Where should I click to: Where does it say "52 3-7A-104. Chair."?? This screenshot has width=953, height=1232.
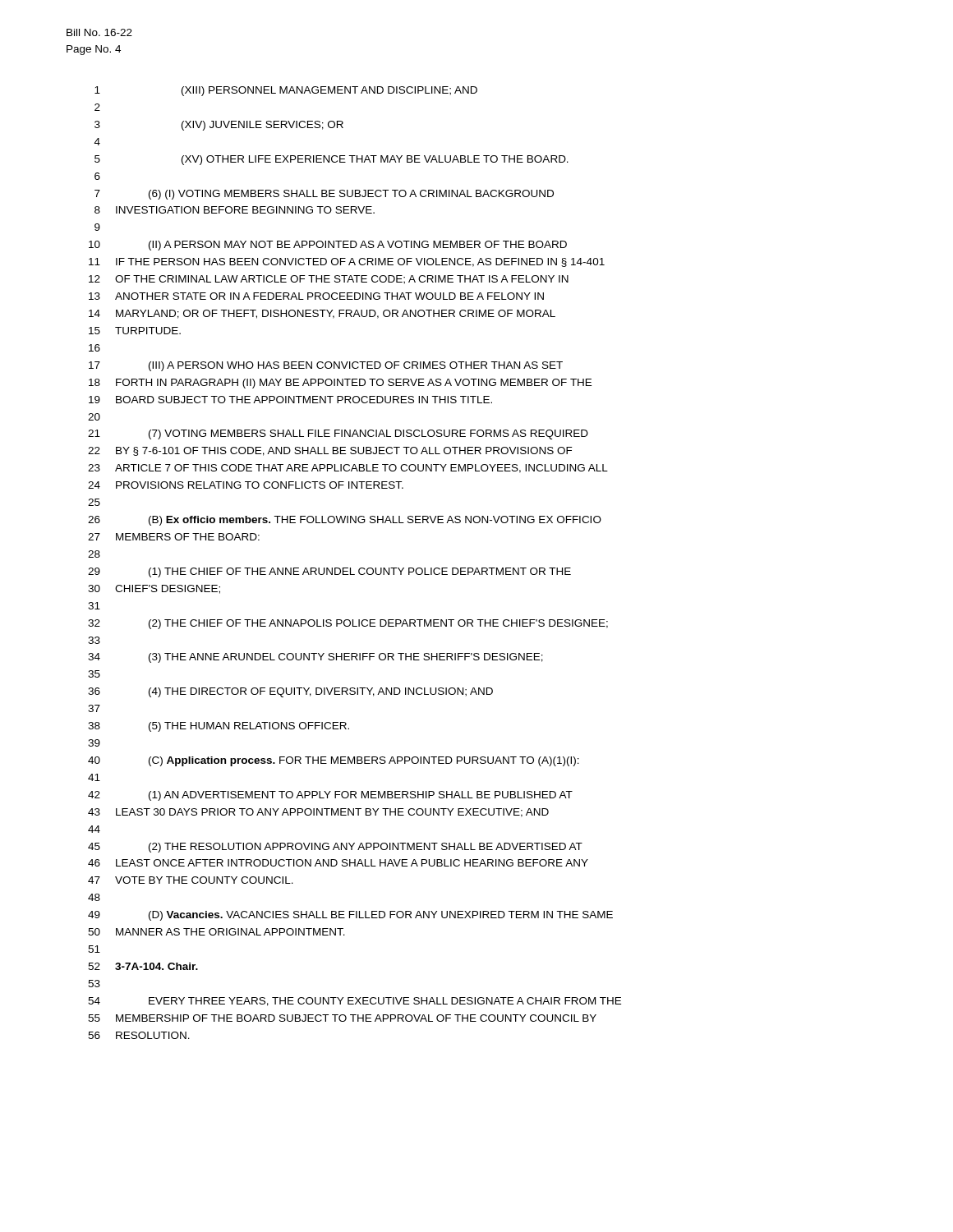coord(143,966)
